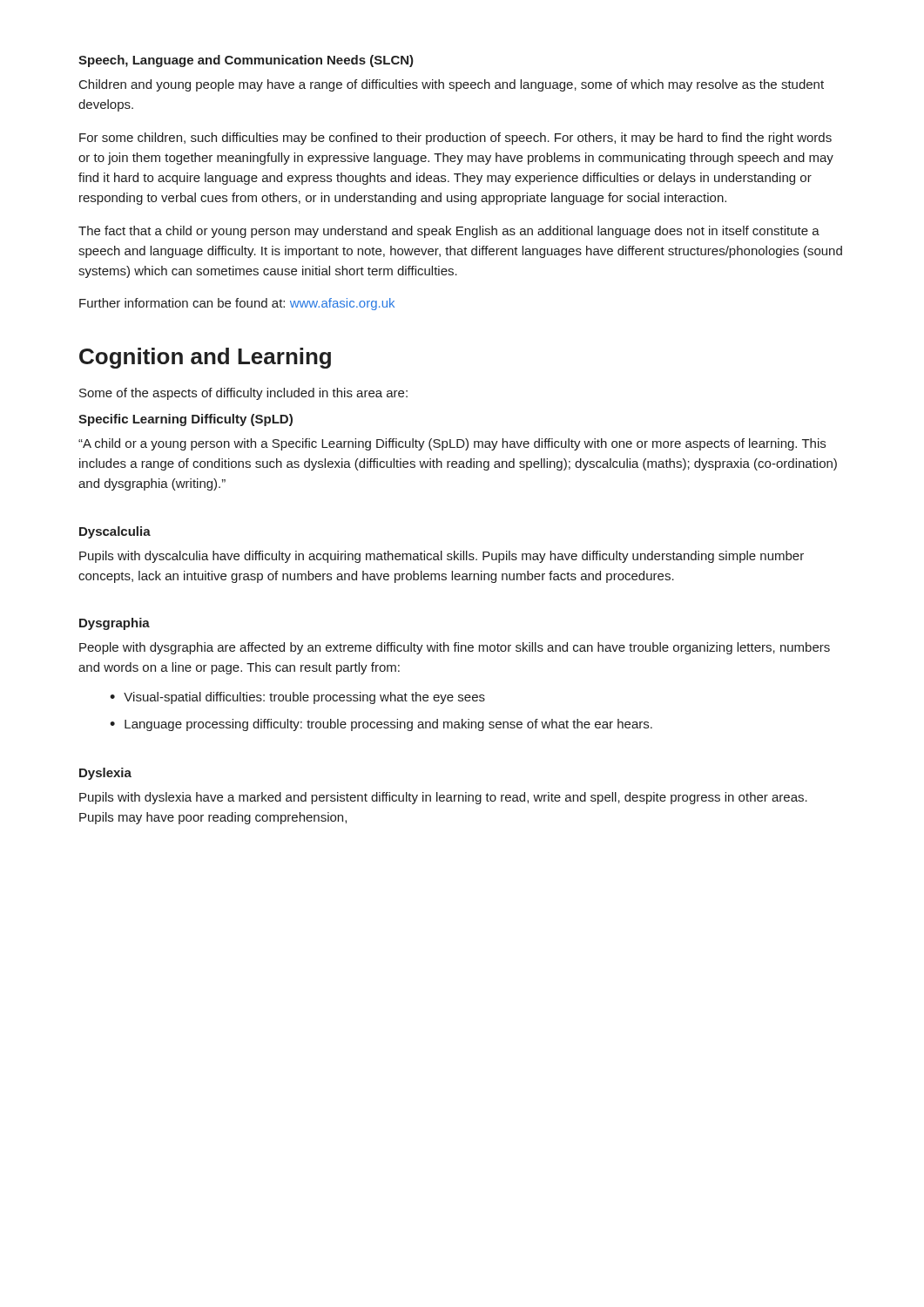
Task: Navigate to the text block starting "• Language processing difficulty: trouble processing and making"
Action: pos(381,724)
